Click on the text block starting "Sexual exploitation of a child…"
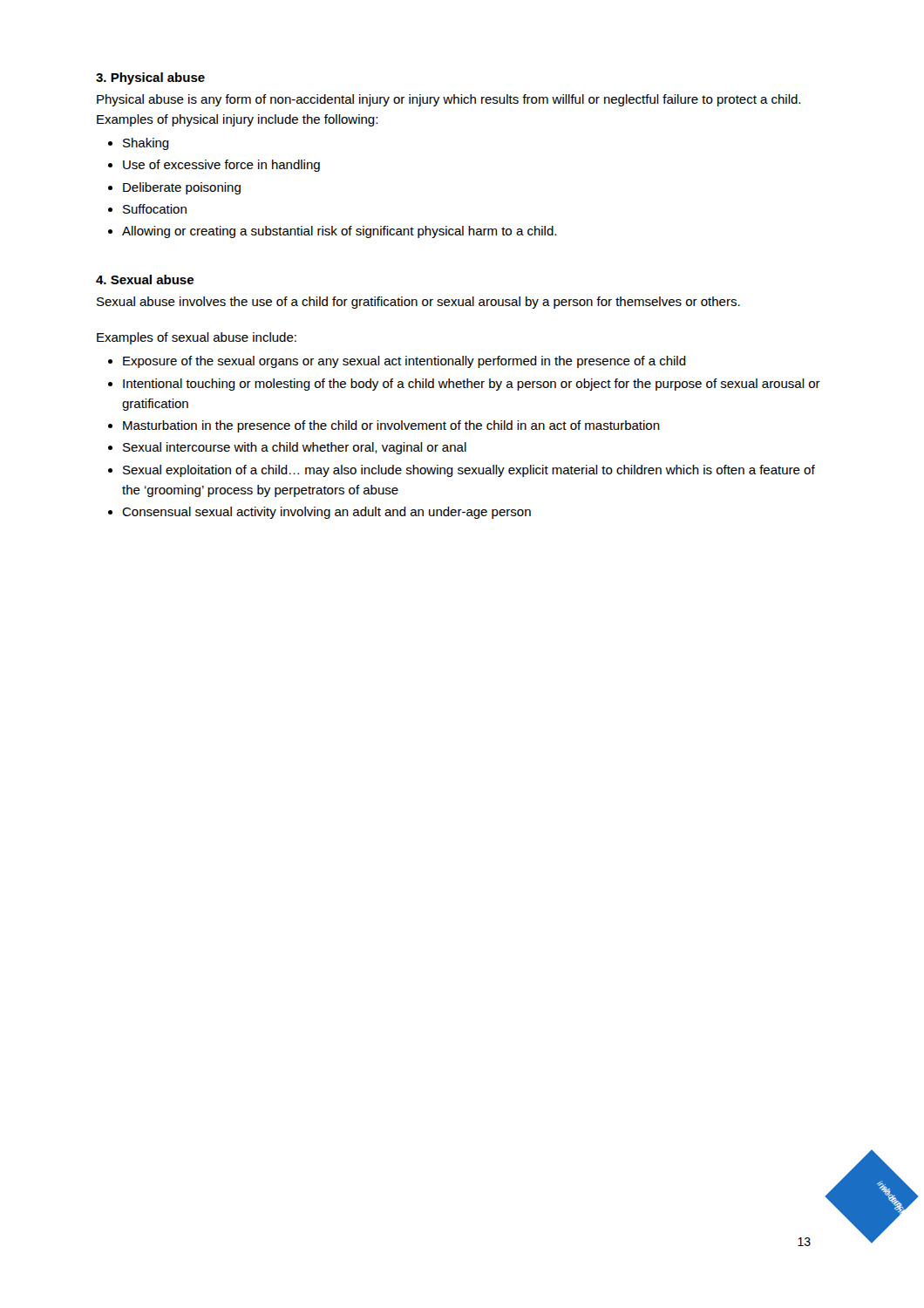 click(468, 479)
